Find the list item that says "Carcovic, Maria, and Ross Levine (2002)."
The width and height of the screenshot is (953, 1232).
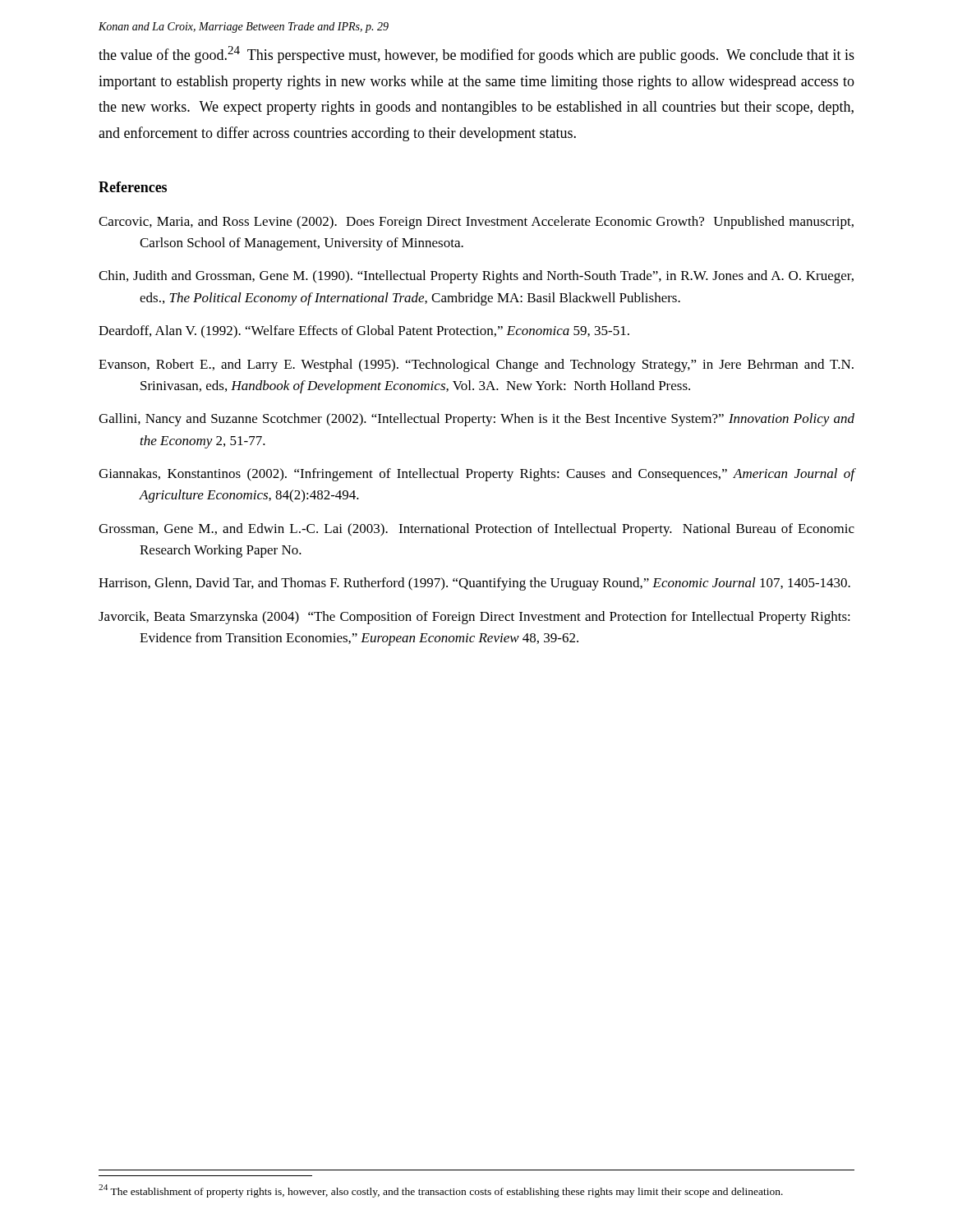point(476,232)
